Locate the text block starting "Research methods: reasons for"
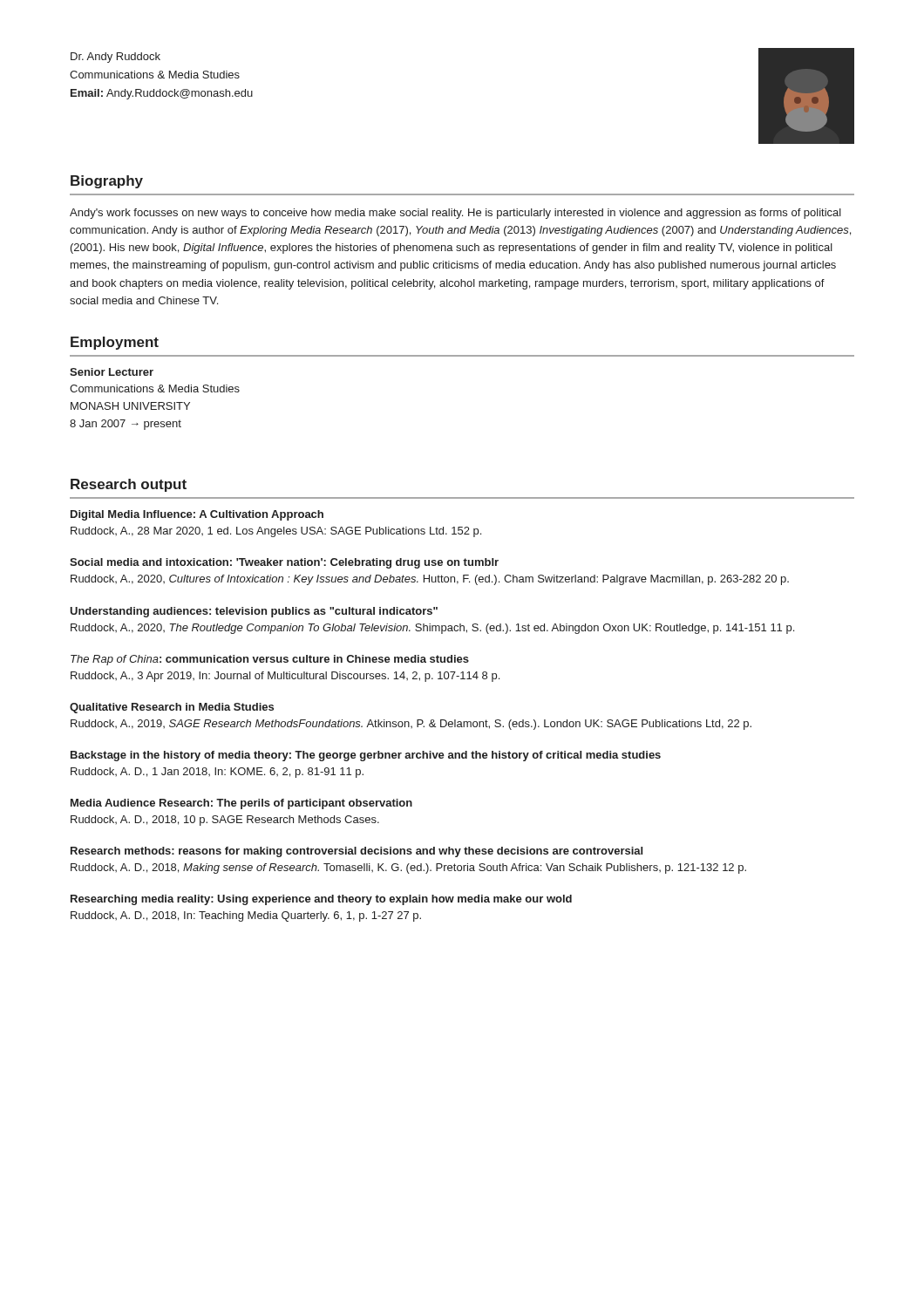Screen dimensions: 1308x924 462,861
